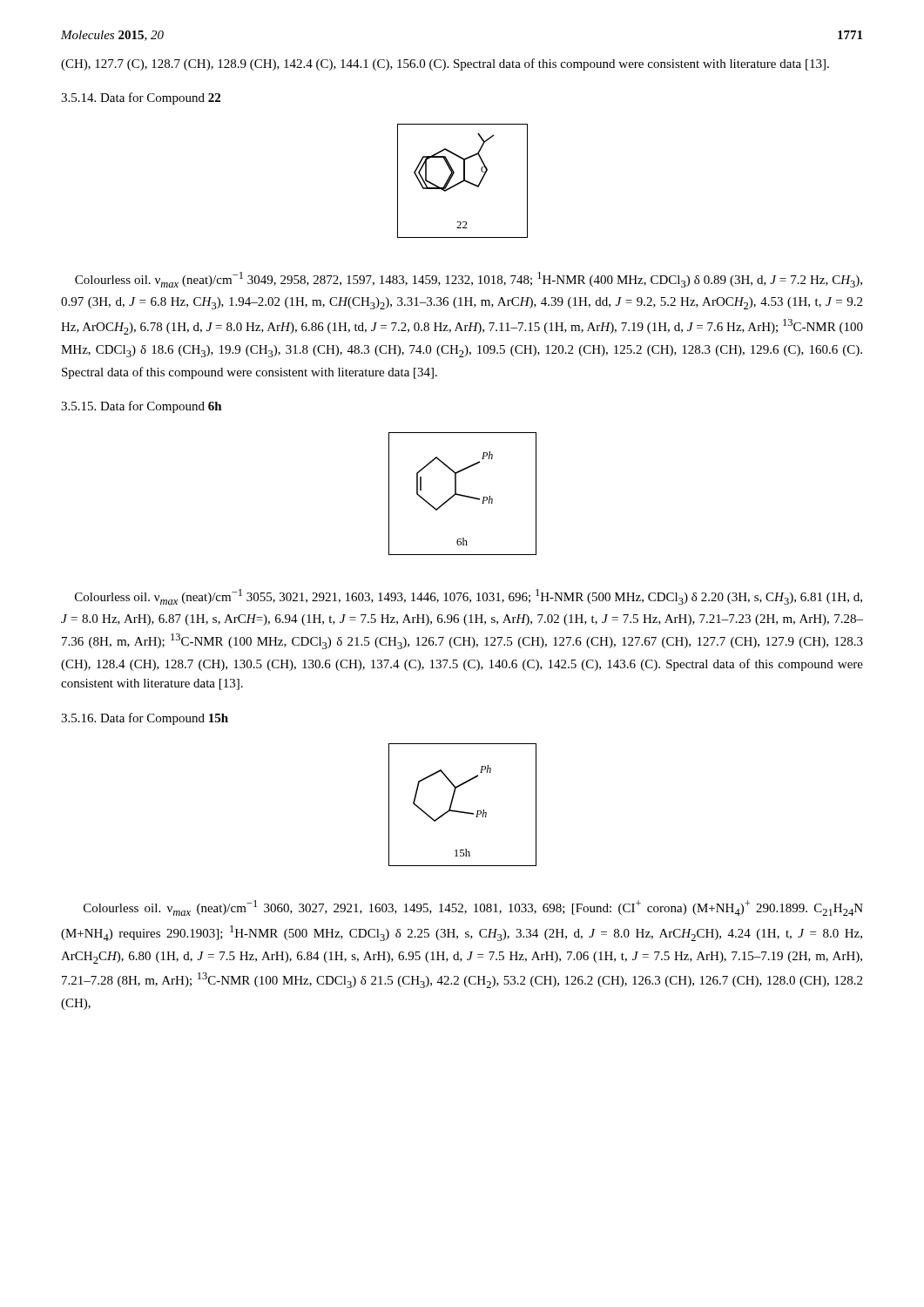Find "3.5.14. Data for Compound 22" on this page
Screen dimensions: 1307x924
(x=141, y=98)
